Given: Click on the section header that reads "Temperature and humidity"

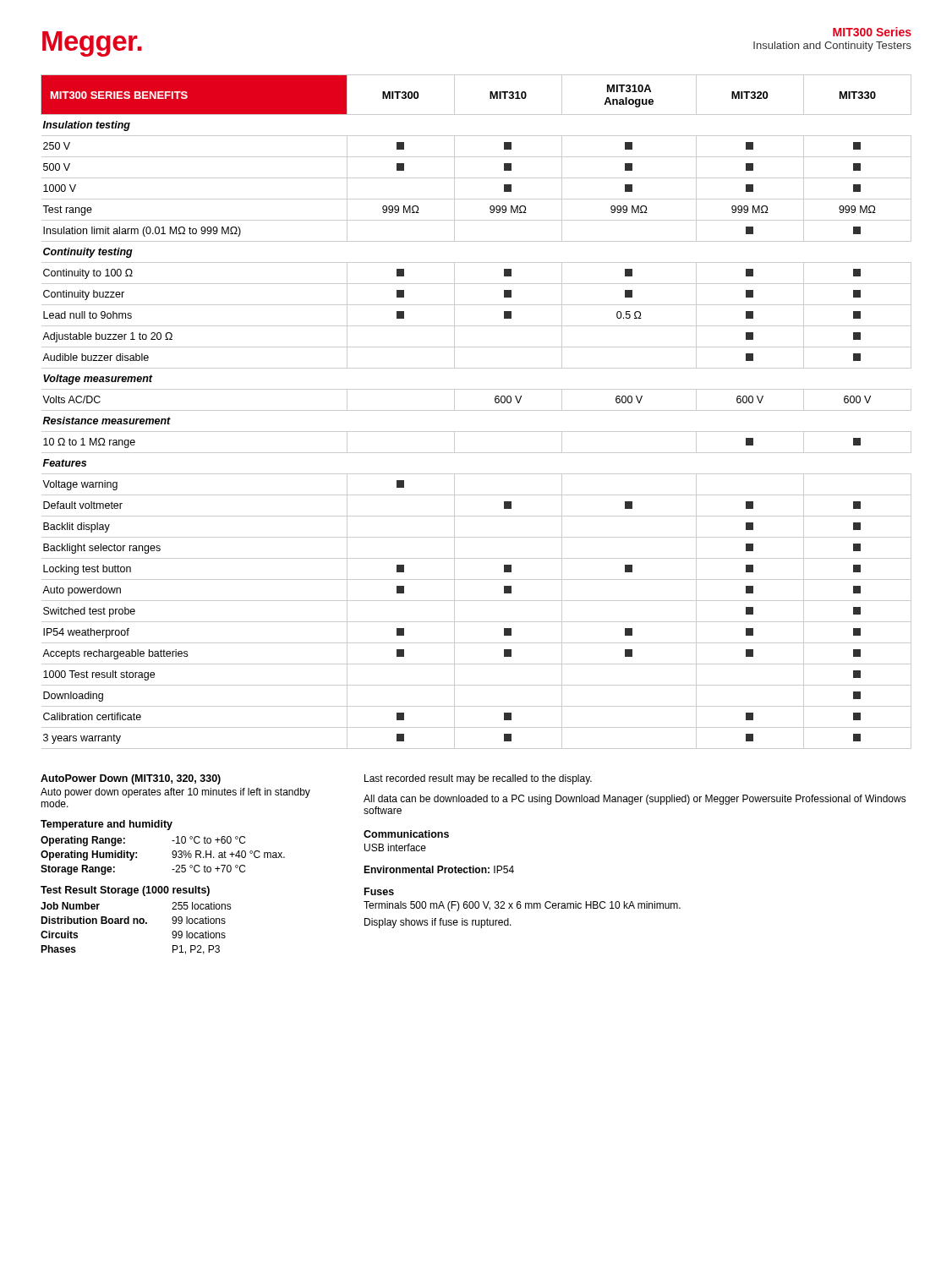Looking at the screenshot, I should click(x=107, y=824).
